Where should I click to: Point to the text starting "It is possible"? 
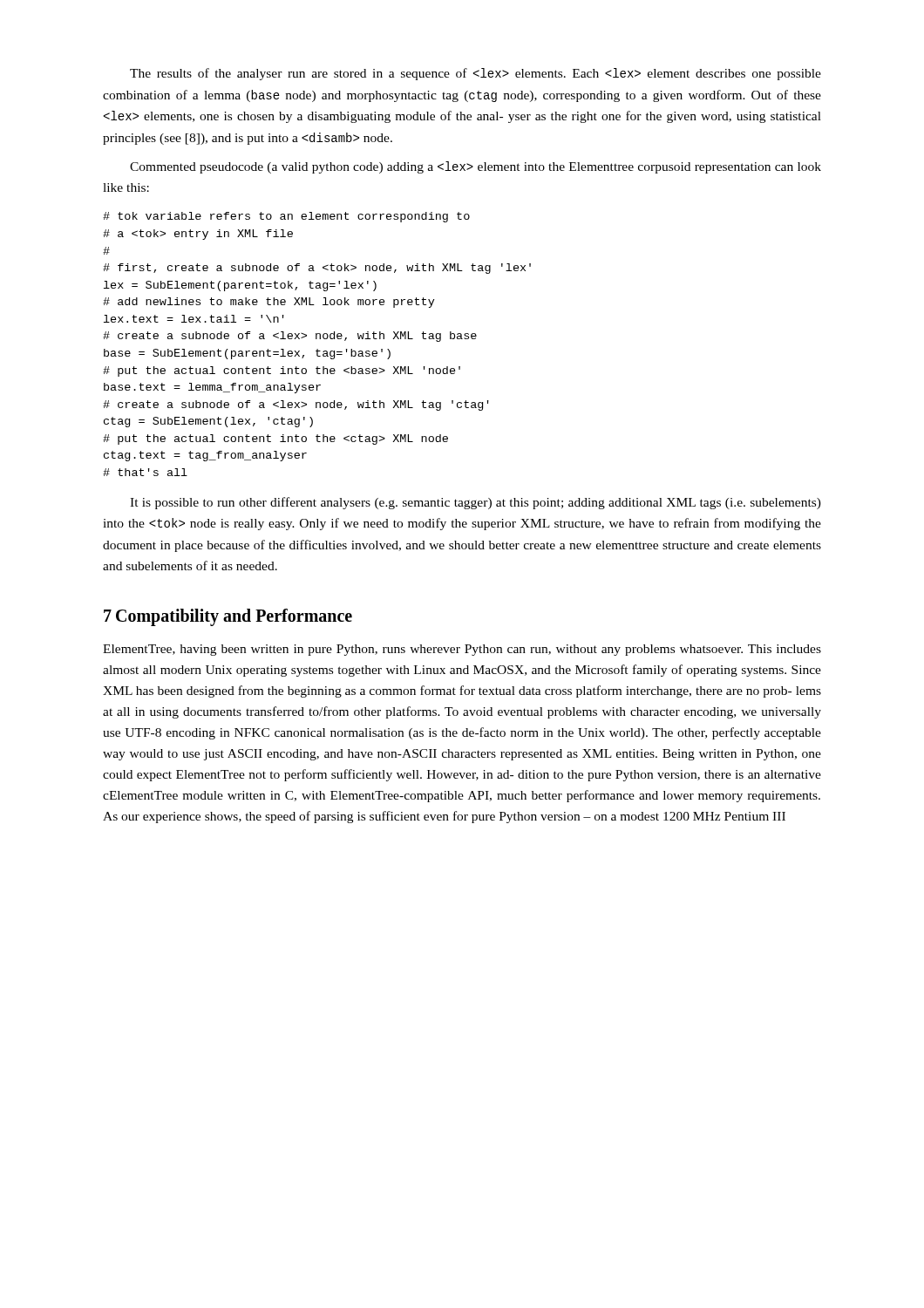(x=462, y=534)
